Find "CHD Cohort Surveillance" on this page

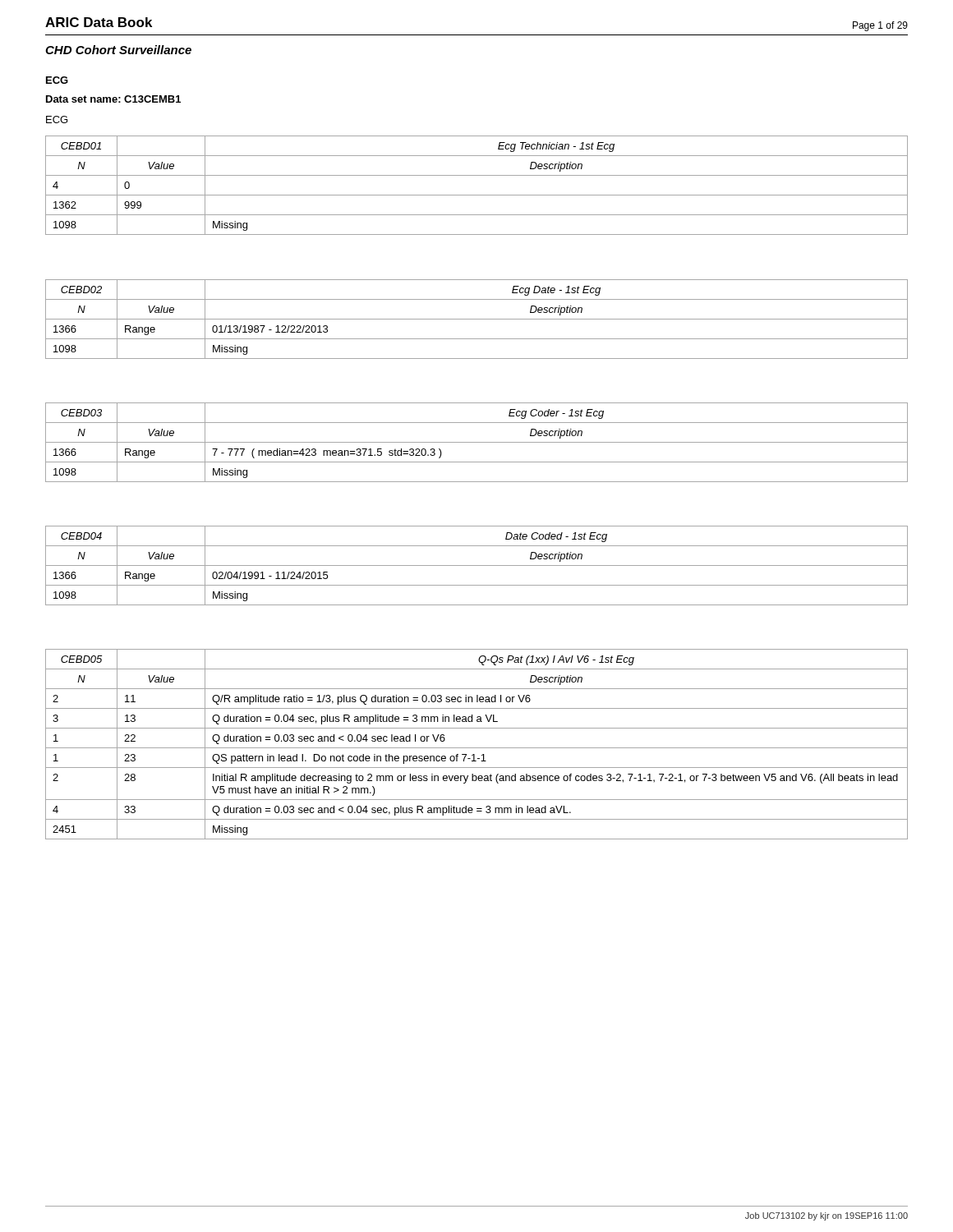point(118,50)
